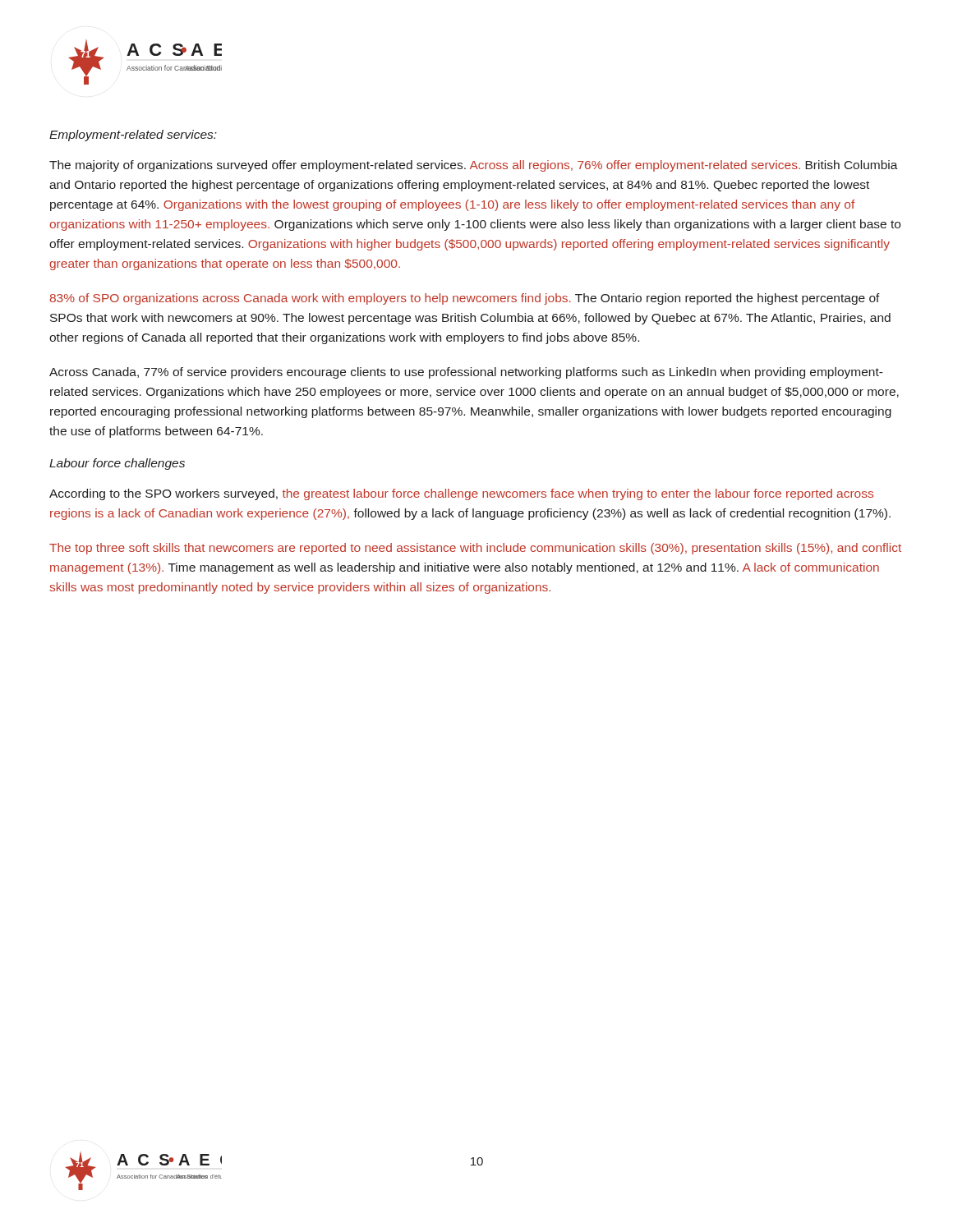Locate the text block starting "83% of SPO organizations across Canada work with"
This screenshot has height=1232, width=953.
click(x=470, y=318)
